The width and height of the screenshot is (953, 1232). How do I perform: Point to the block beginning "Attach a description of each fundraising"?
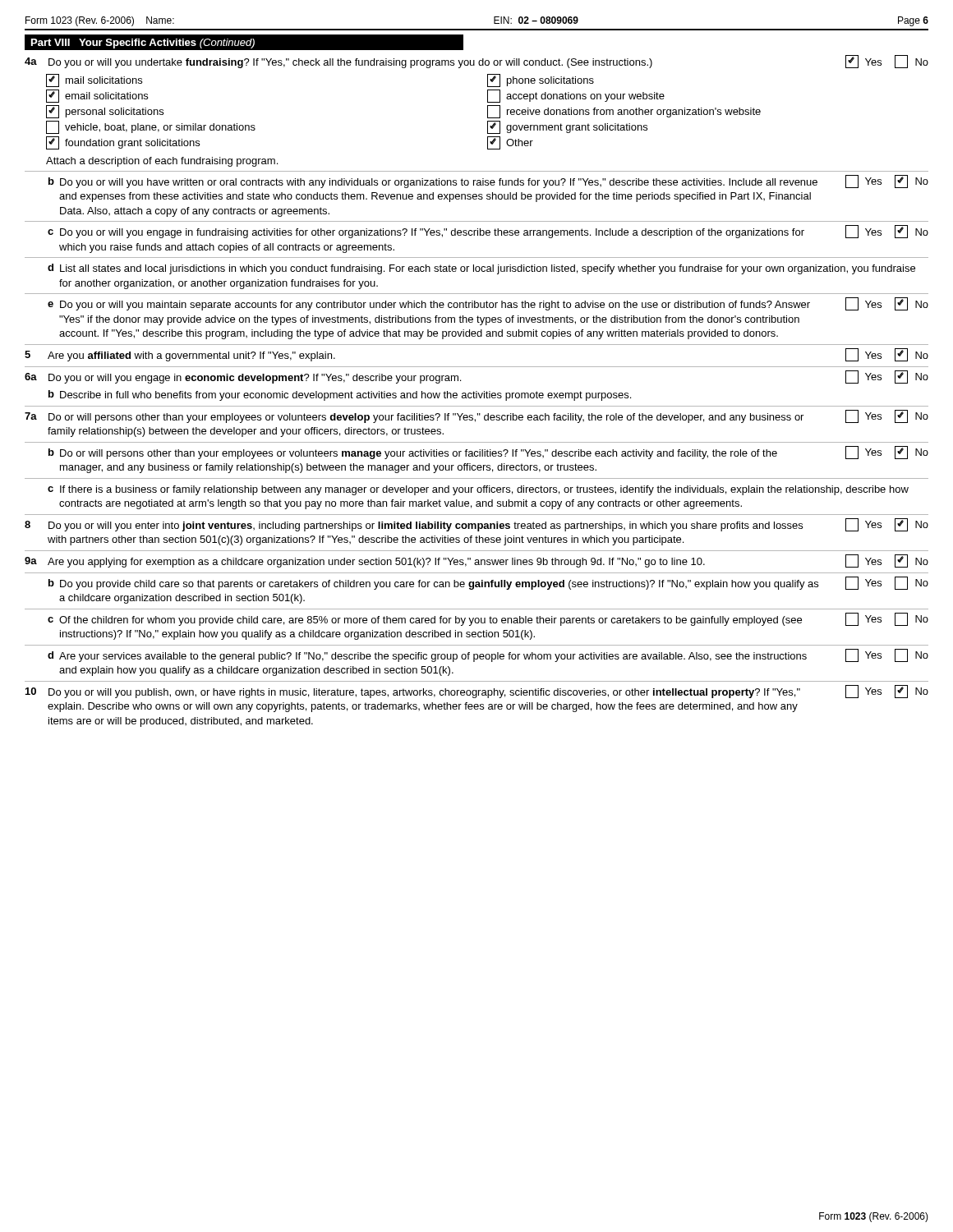pyautogui.click(x=162, y=160)
